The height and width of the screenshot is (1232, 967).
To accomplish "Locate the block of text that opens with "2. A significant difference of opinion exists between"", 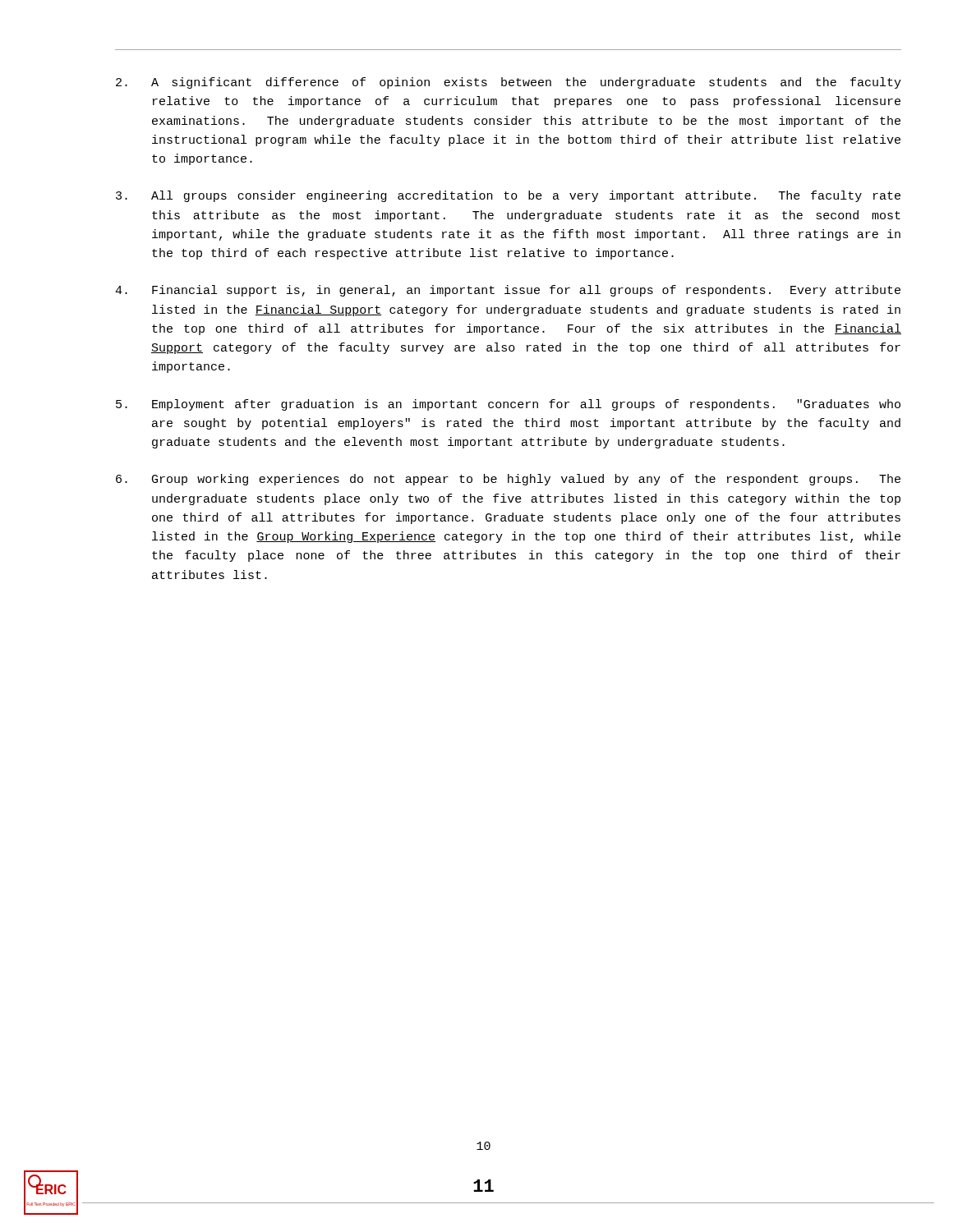I will point(508,122).
